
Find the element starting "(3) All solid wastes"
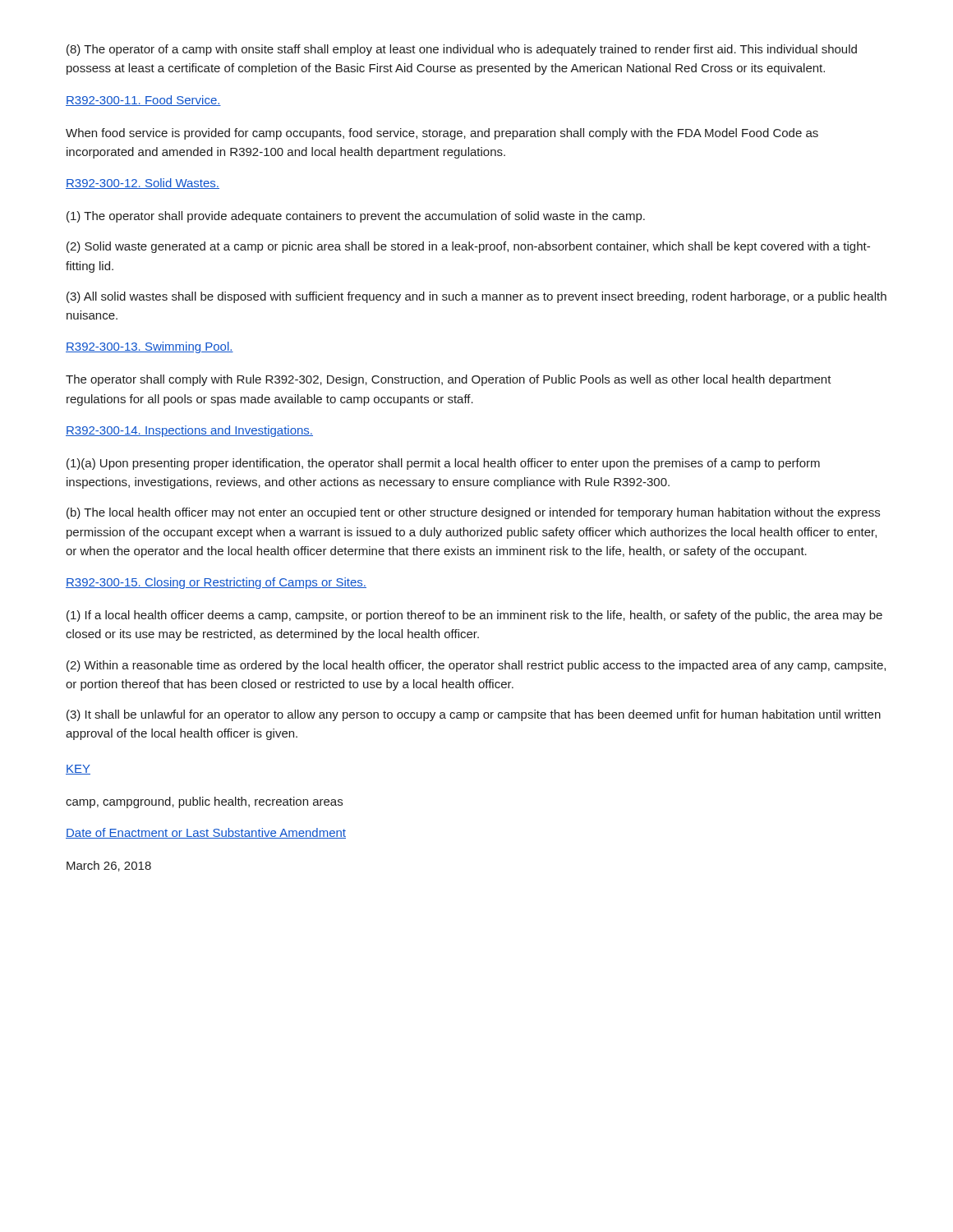476,305
